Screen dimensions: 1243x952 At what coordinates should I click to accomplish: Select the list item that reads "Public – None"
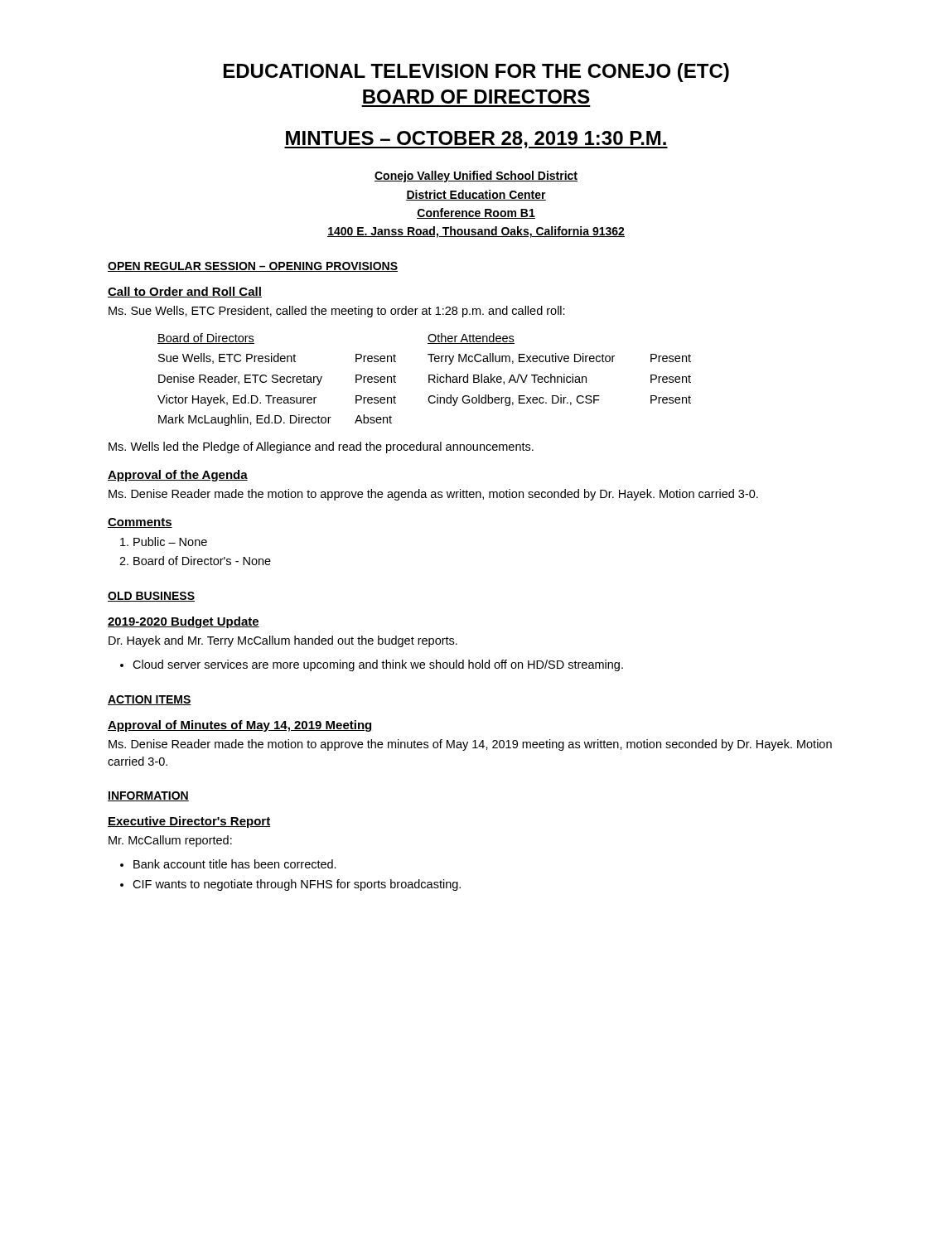(170, 542)
